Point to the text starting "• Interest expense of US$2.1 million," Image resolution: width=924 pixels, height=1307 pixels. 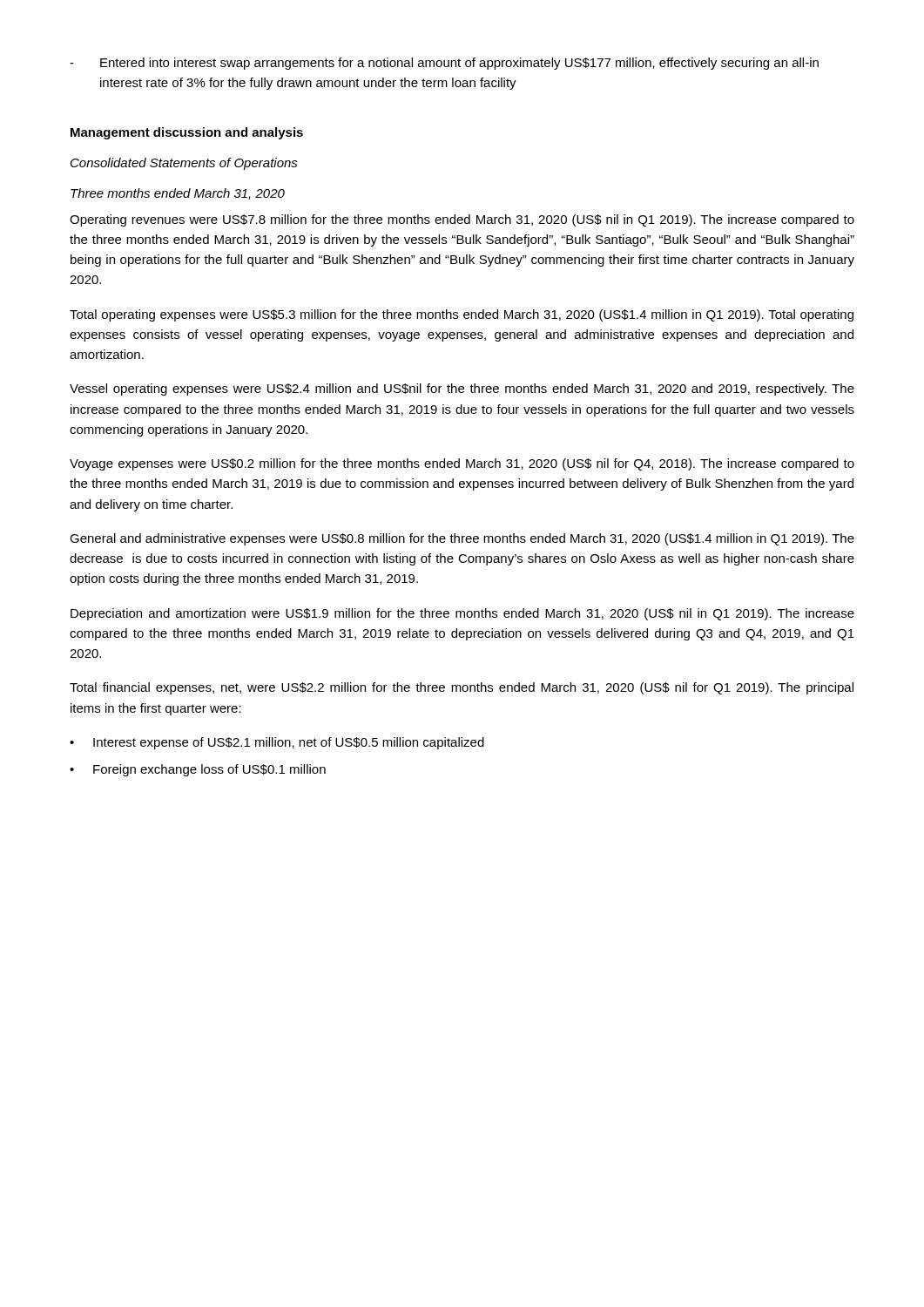click(277, 742)
